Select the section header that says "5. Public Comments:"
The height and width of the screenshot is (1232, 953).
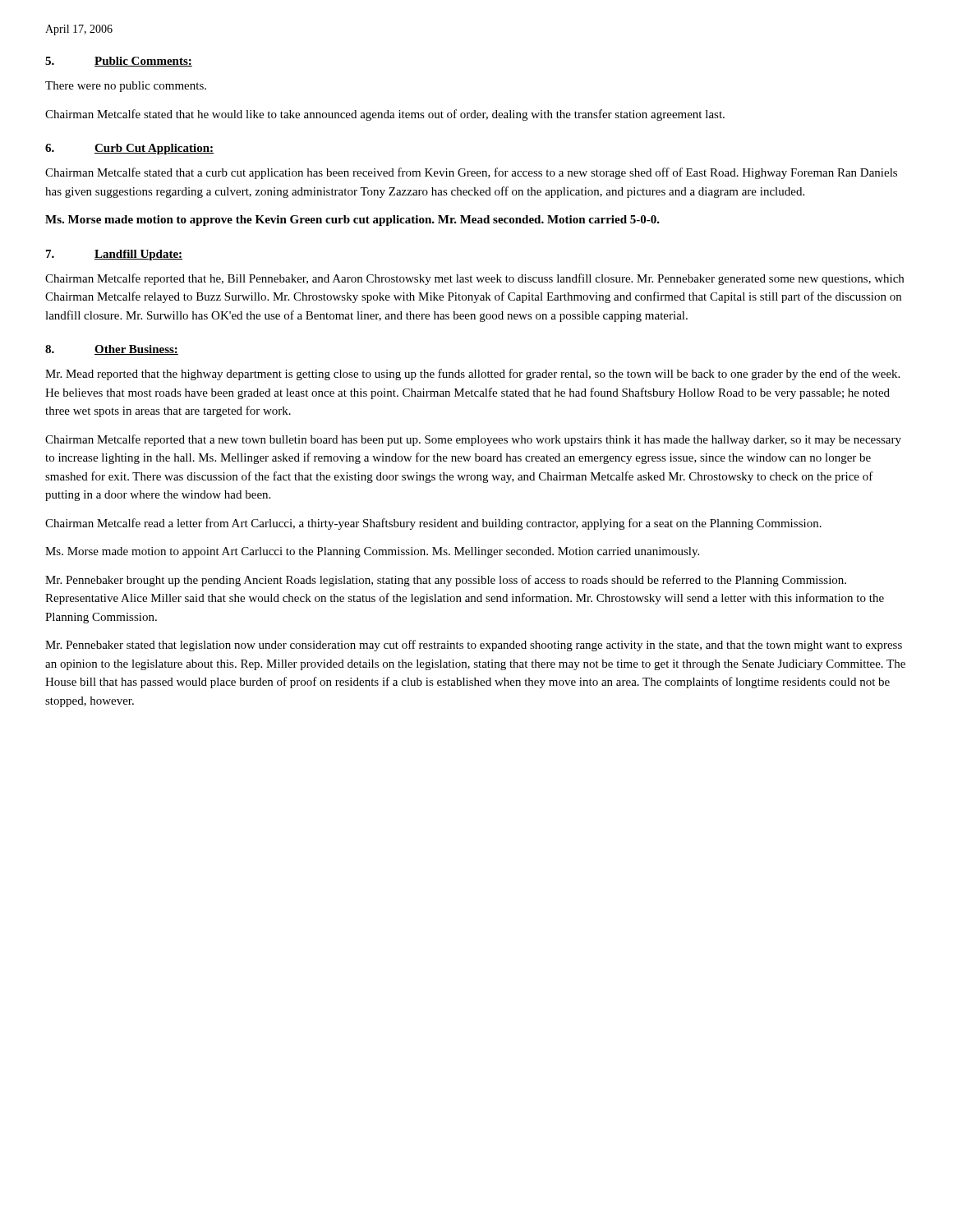119,61
